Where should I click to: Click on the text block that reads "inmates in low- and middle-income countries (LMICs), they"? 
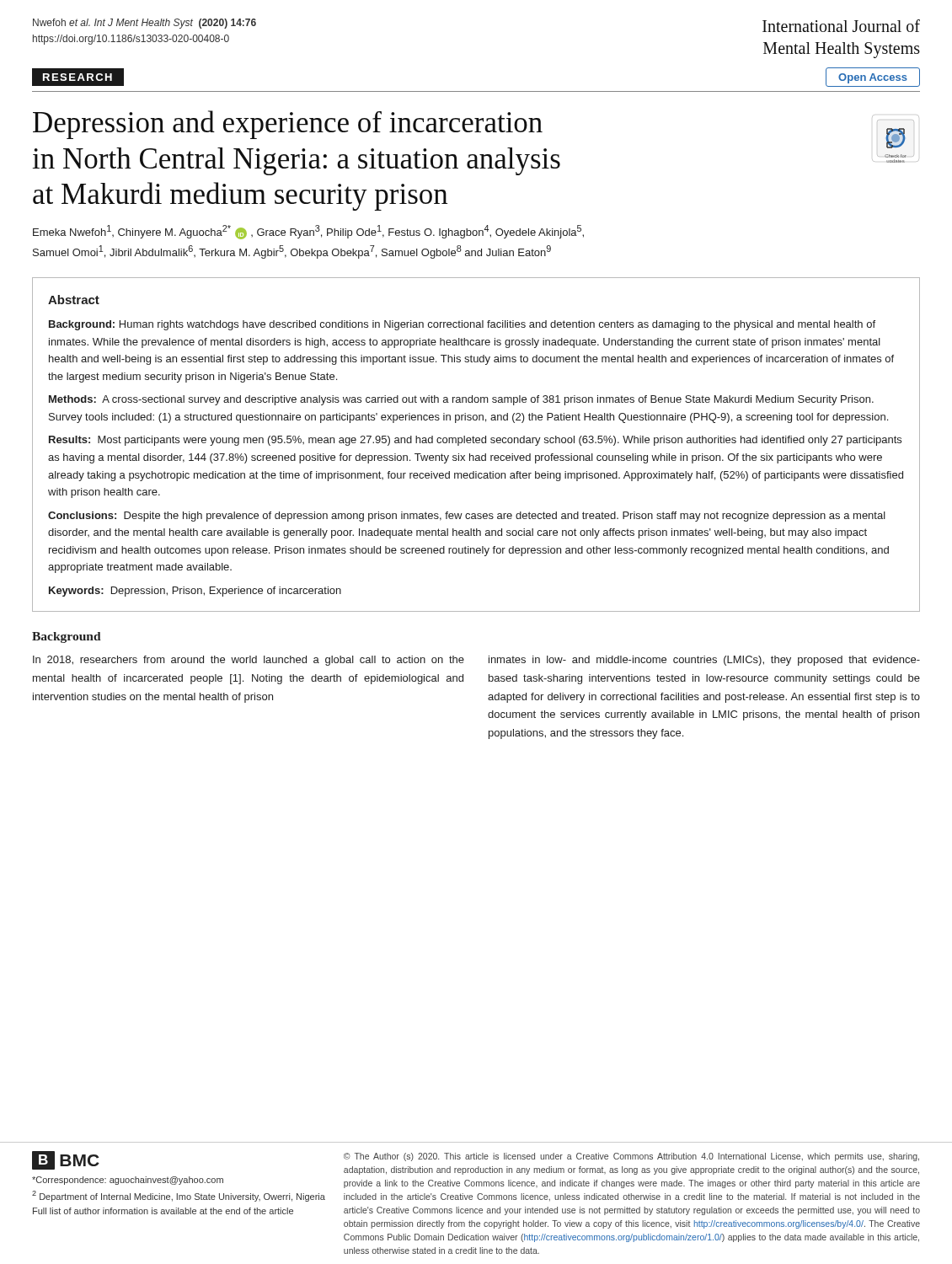(x=704, y=696)
